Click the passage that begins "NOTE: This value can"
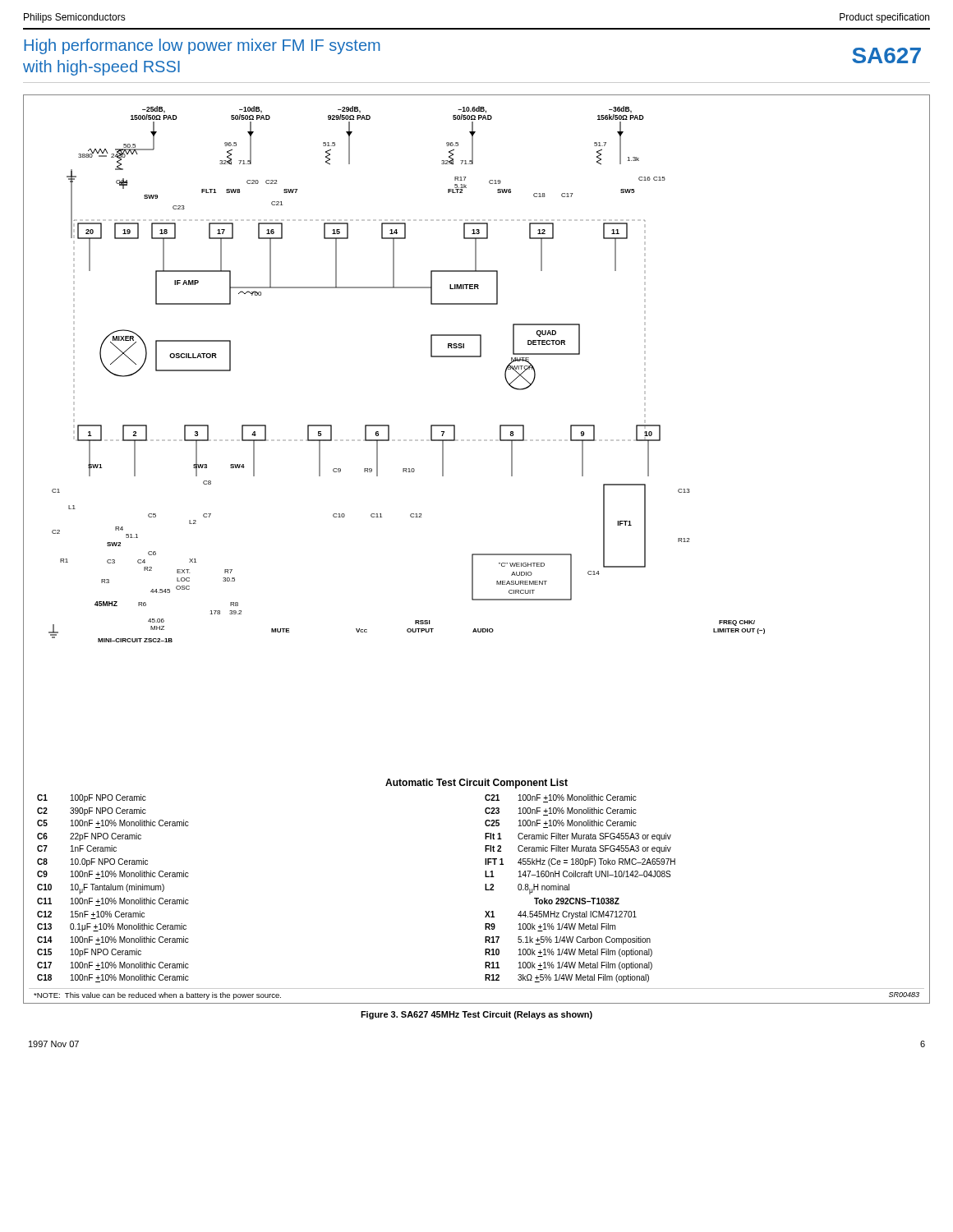 click(158, 995)
